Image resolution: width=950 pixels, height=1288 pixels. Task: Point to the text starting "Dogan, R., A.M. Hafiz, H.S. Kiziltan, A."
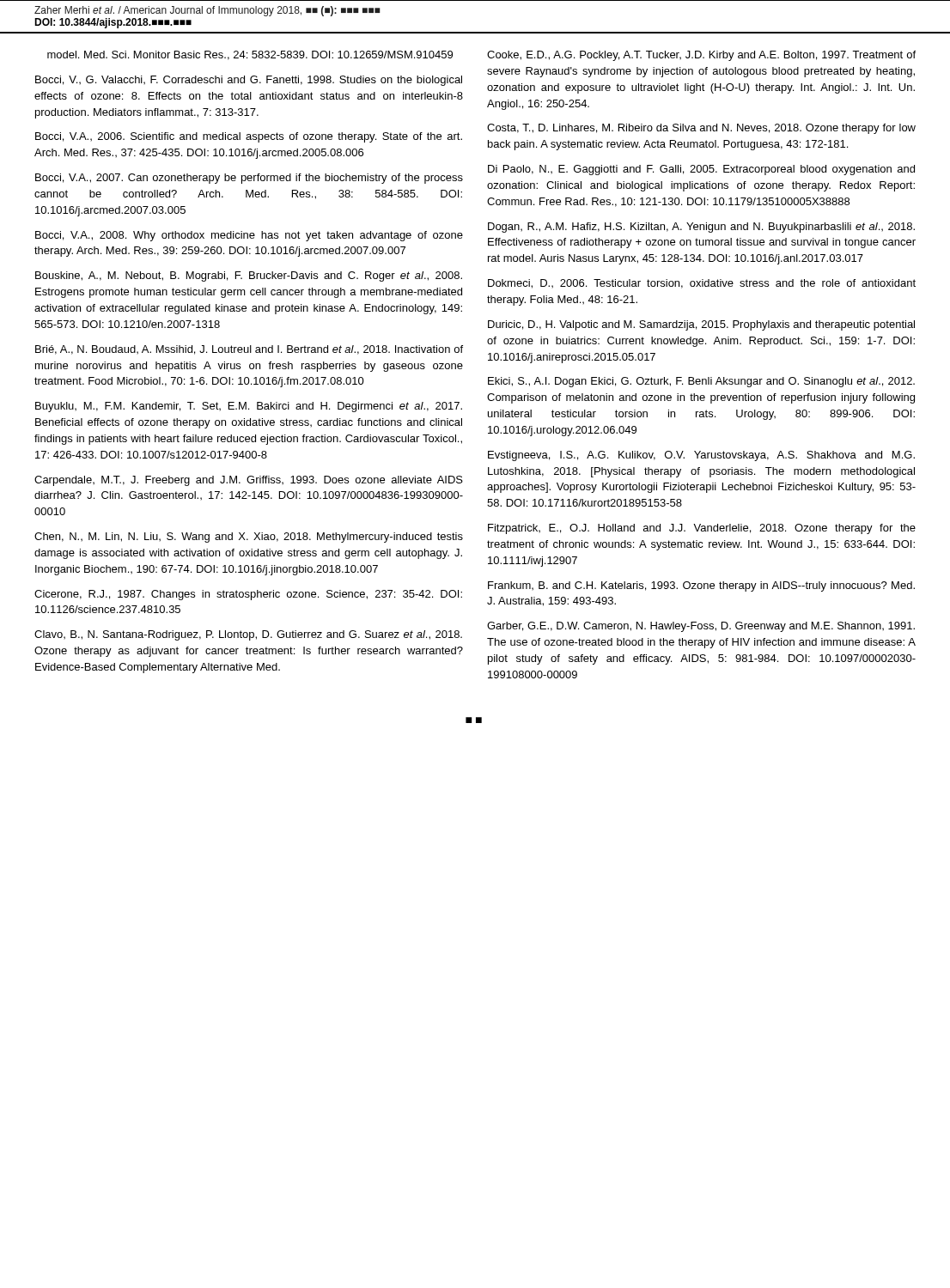click(701, 242)
